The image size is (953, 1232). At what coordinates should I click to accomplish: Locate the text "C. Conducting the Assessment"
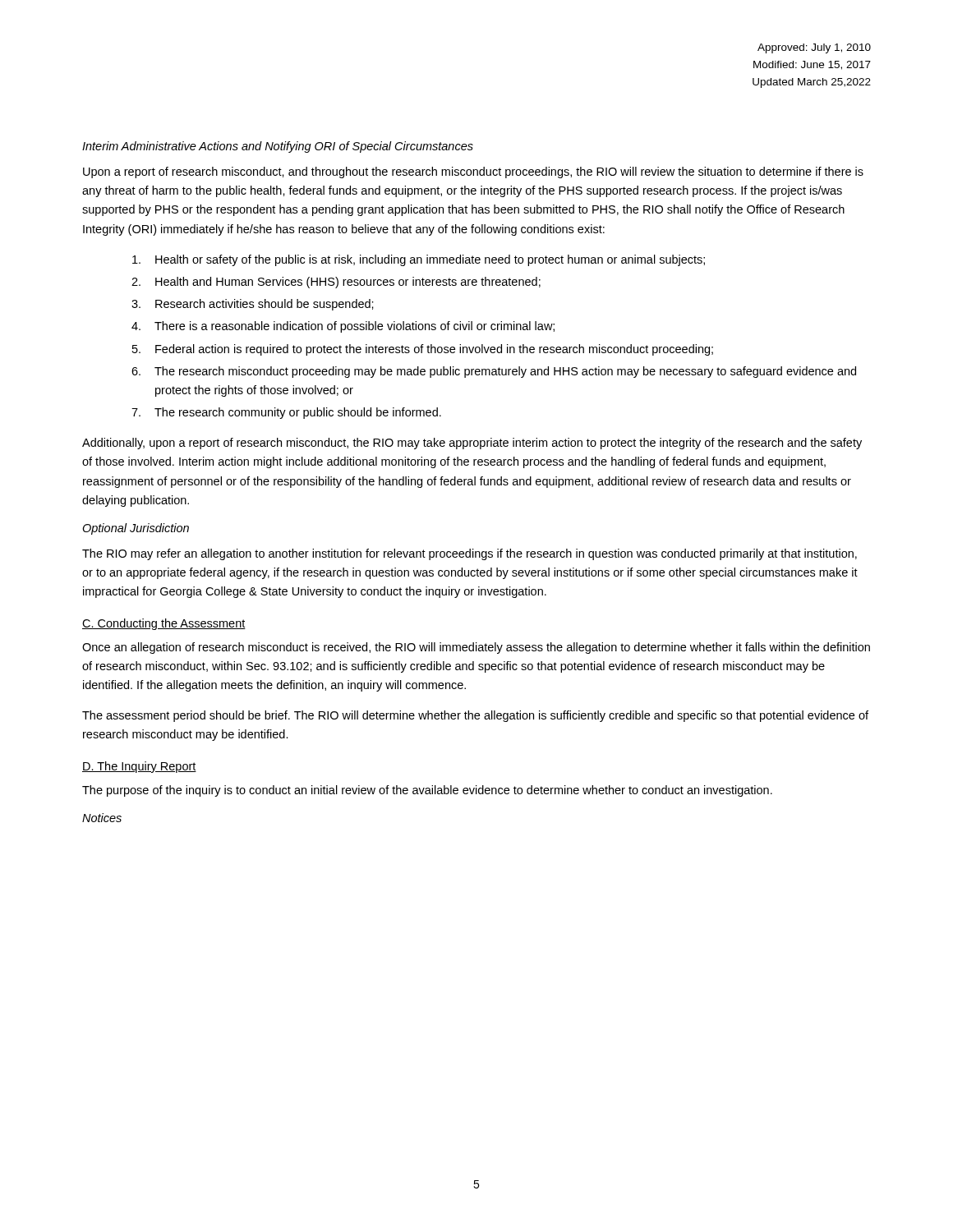164,623
